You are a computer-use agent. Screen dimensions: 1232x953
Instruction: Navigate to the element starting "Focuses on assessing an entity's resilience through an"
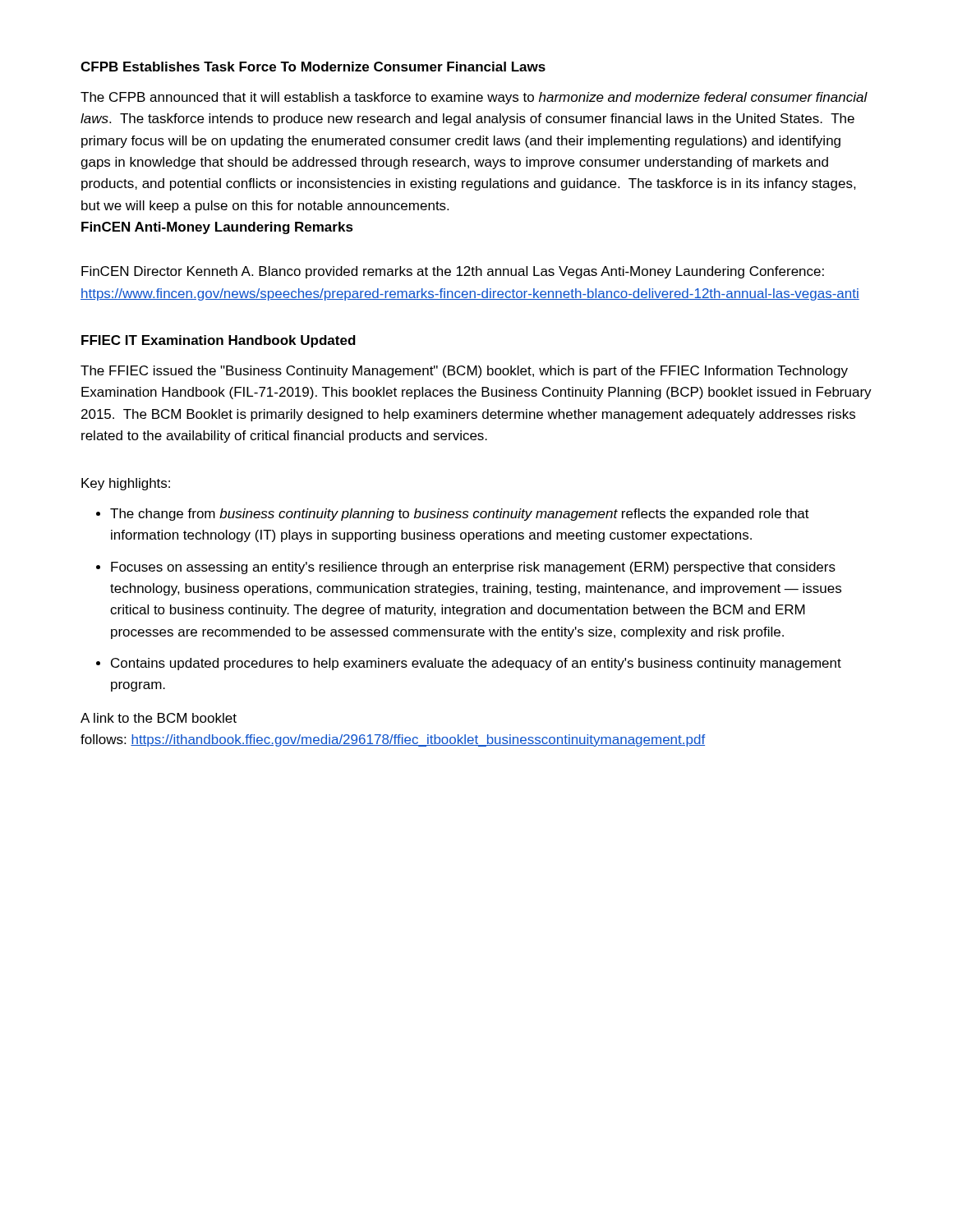point(476,599)
